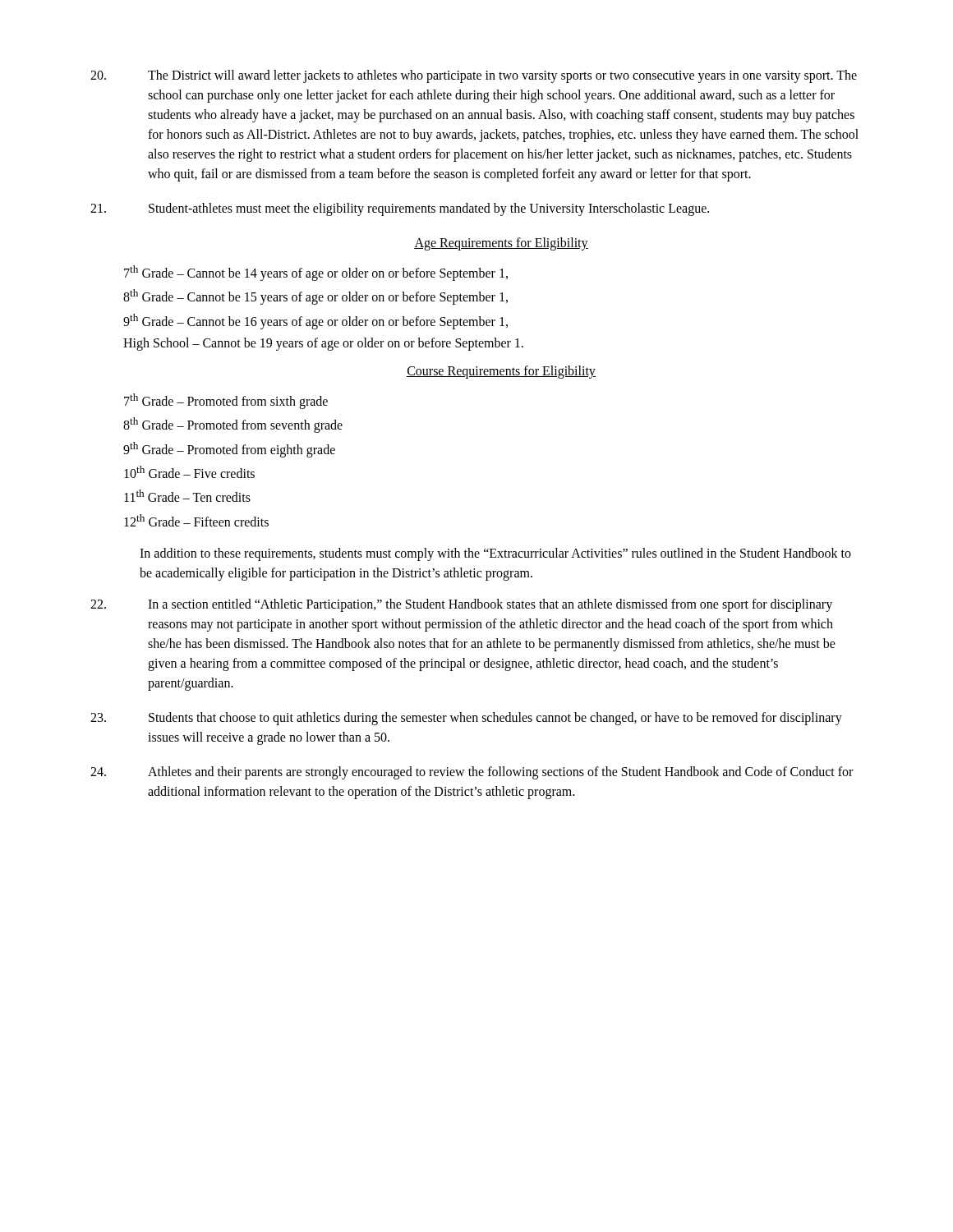Locate the region starting "12th Grade – Fifteen credits"
The height and width of the screenshot is (1232, 953).
(x=196, y=520)
